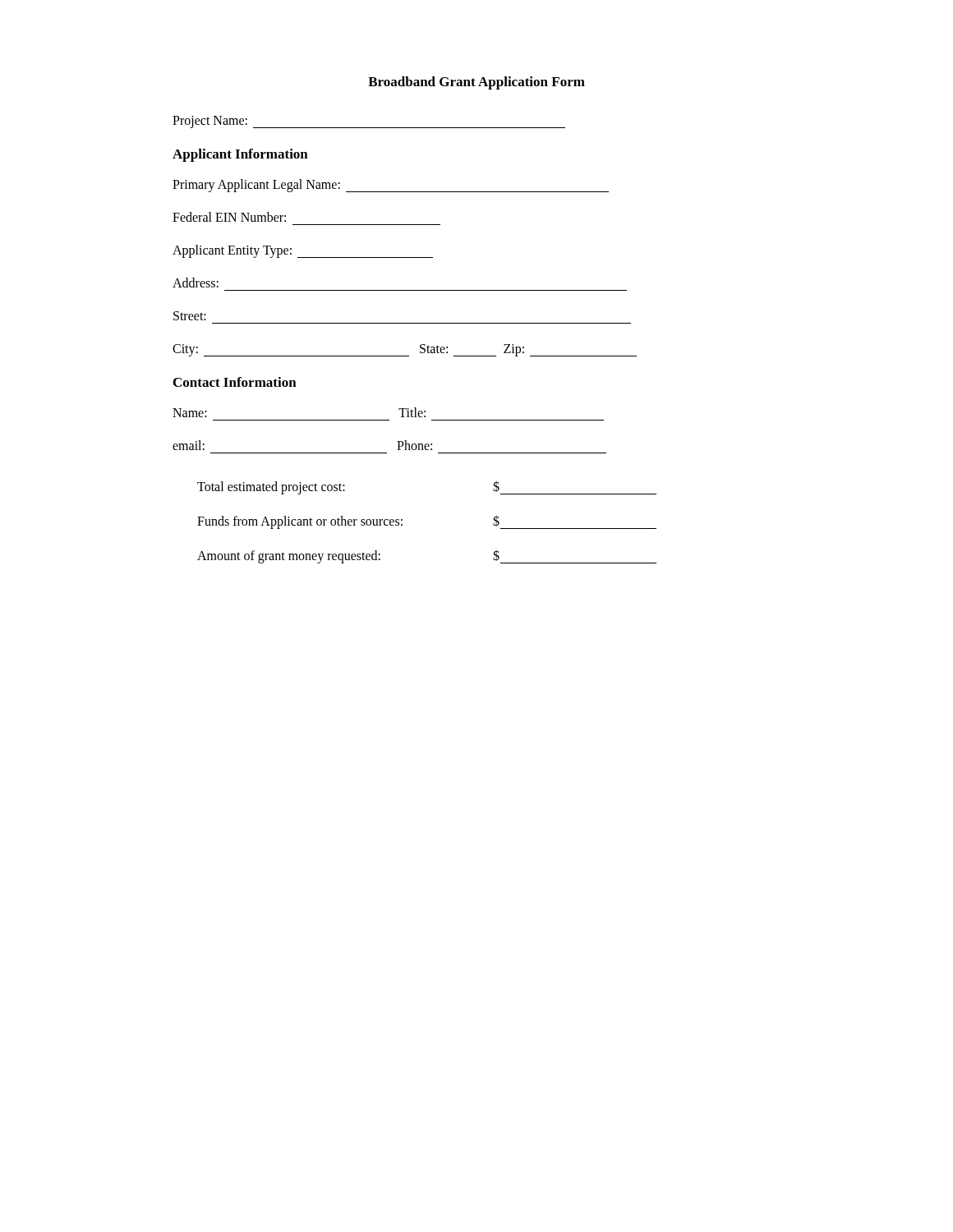Locate the text "Applicant Entity Type:"
The height and width of the screenshot is (1232, 953).
coord(303,250)
